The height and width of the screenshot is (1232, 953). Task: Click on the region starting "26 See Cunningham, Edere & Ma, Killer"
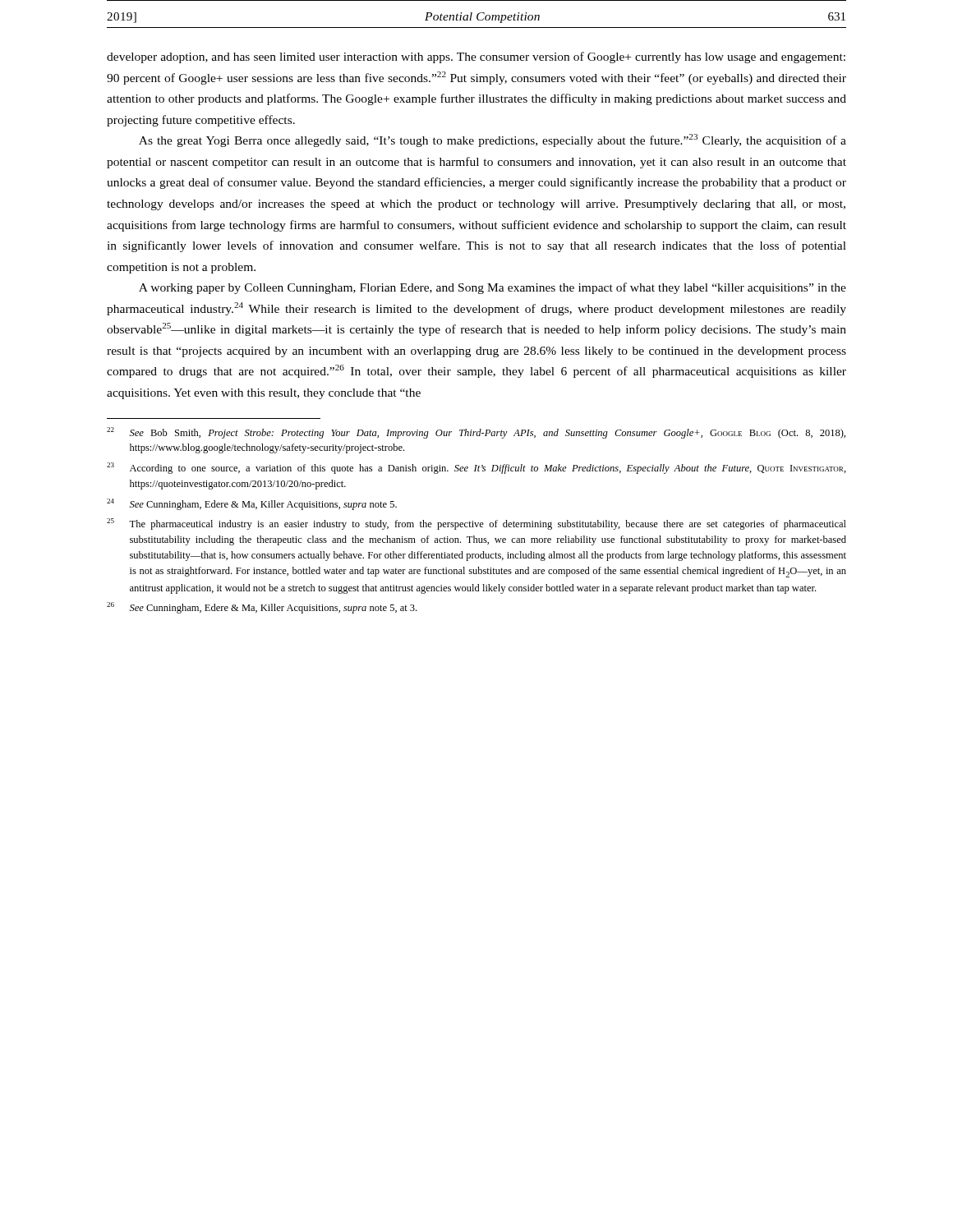262,608
